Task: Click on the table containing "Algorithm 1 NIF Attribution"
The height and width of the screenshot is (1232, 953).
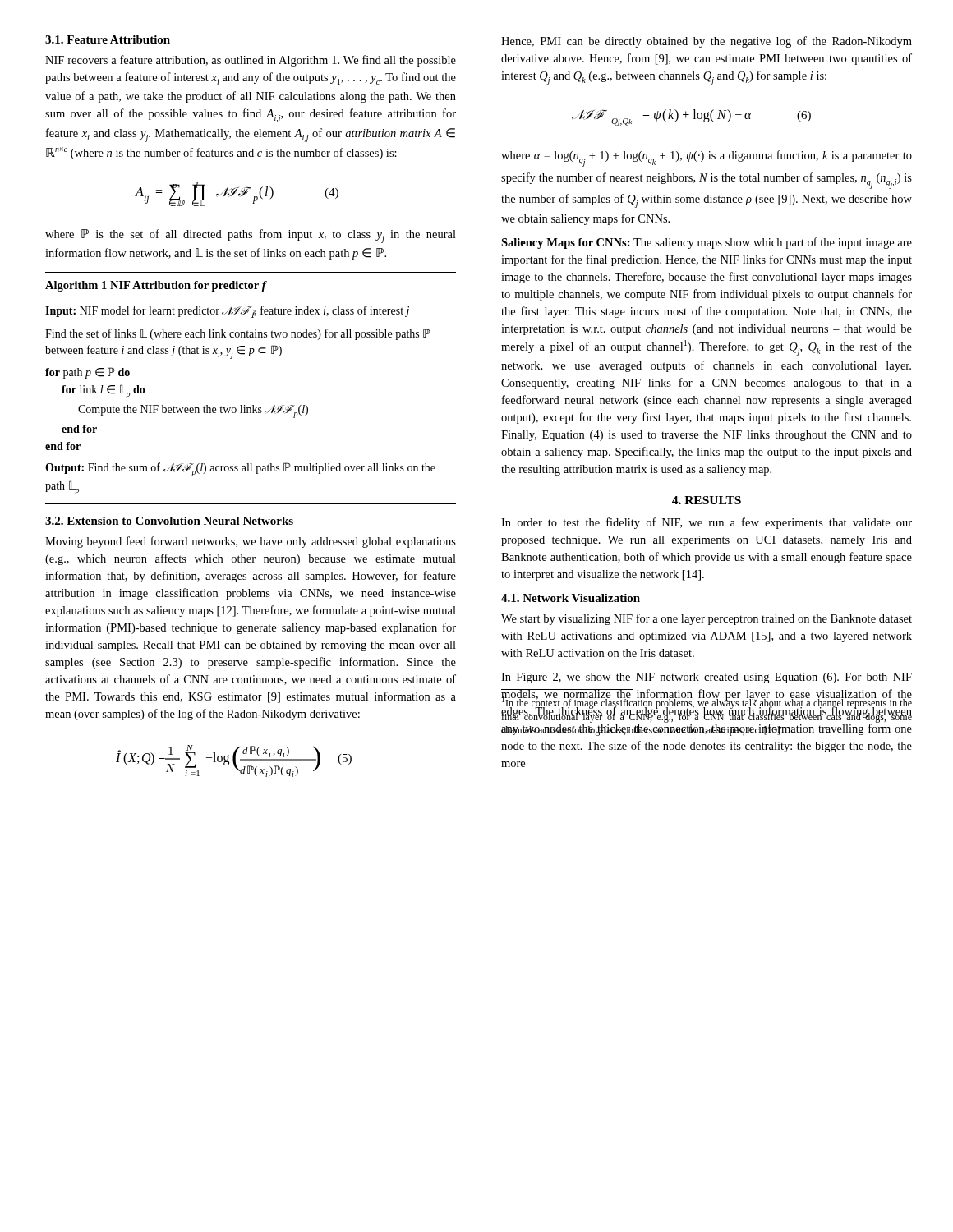Action: click(x=251, y=388)
